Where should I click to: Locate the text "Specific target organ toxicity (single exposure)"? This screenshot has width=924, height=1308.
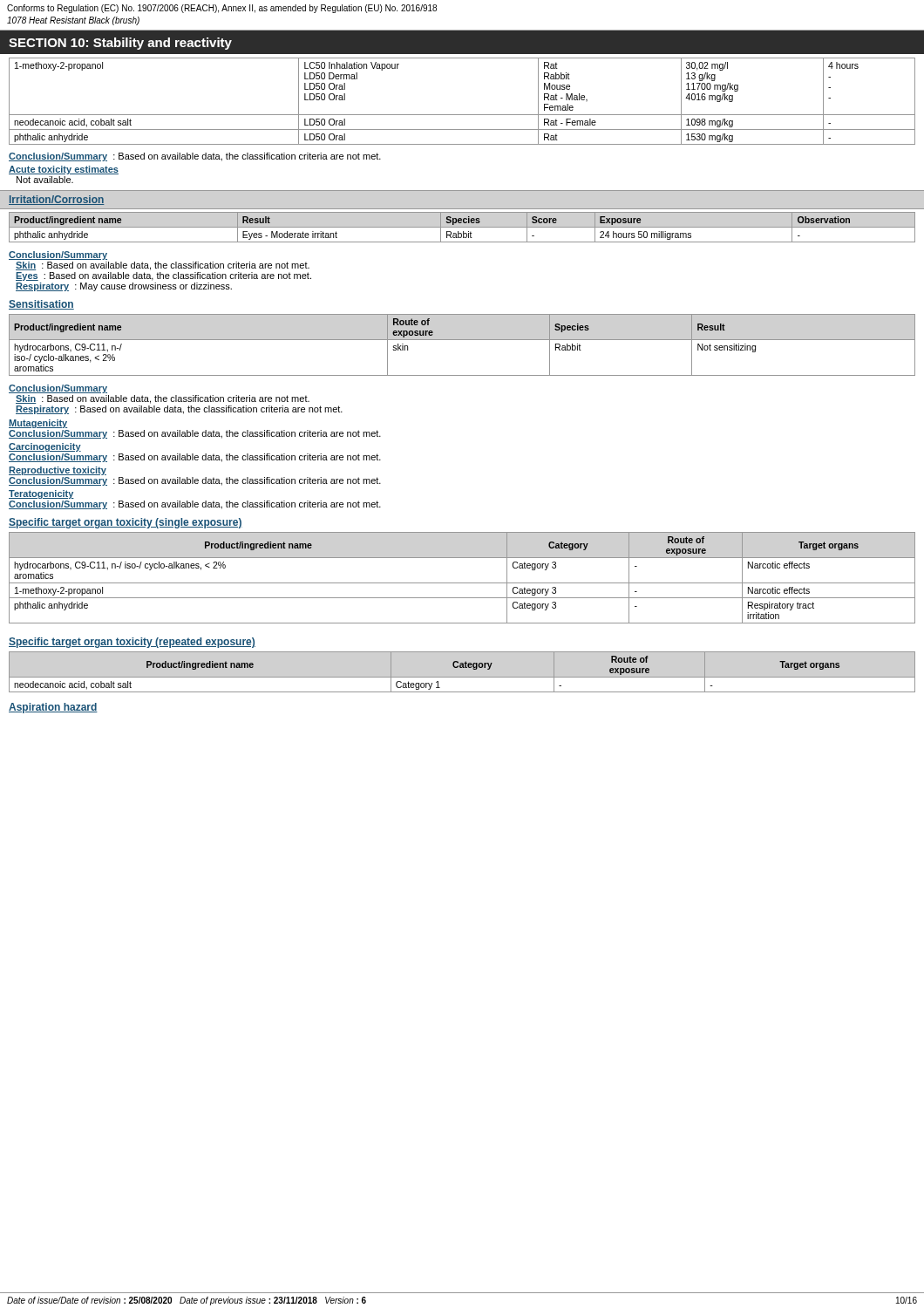click(125, 522)
